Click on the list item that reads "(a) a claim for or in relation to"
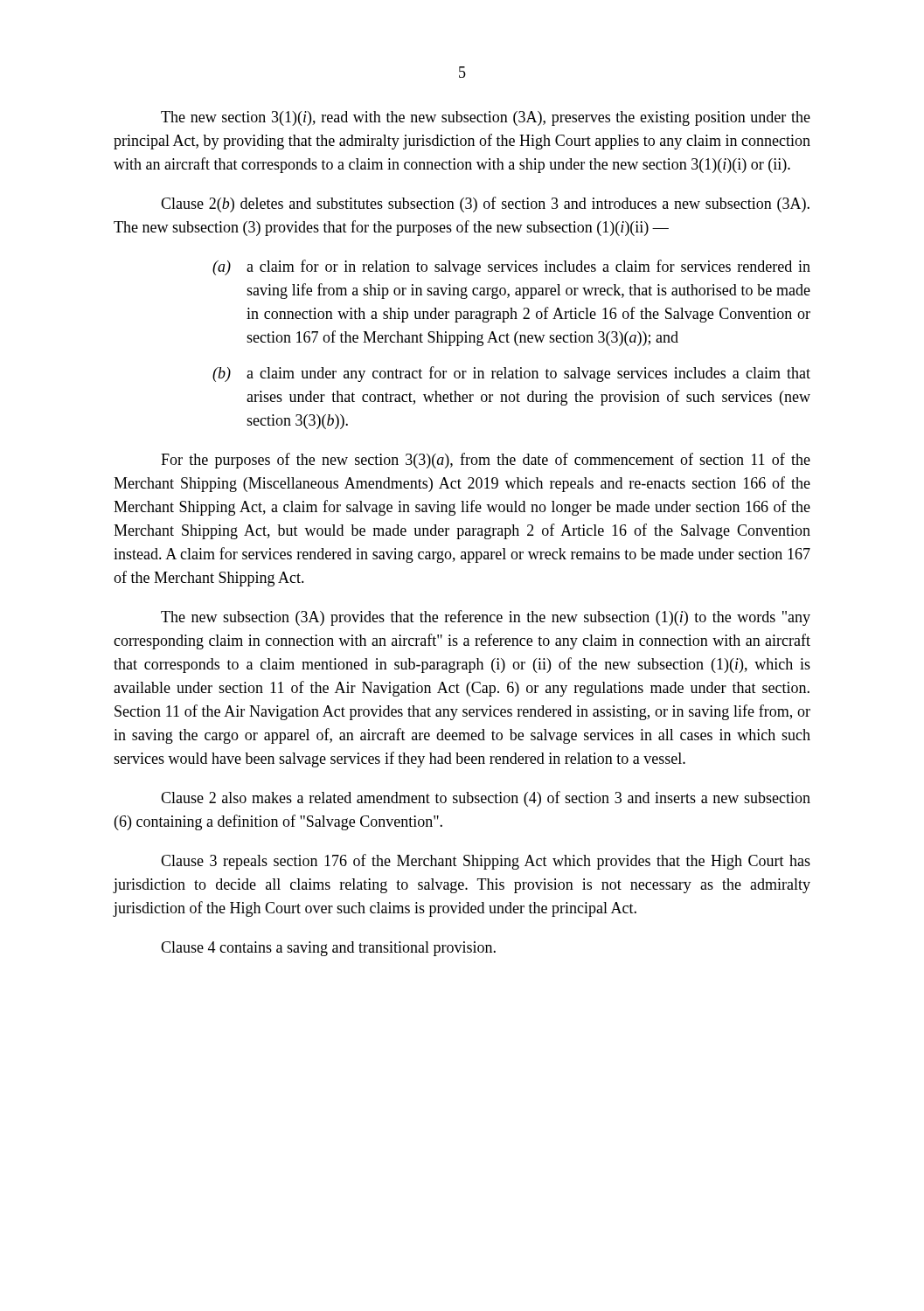924x1311 pixels. (497, 302)
